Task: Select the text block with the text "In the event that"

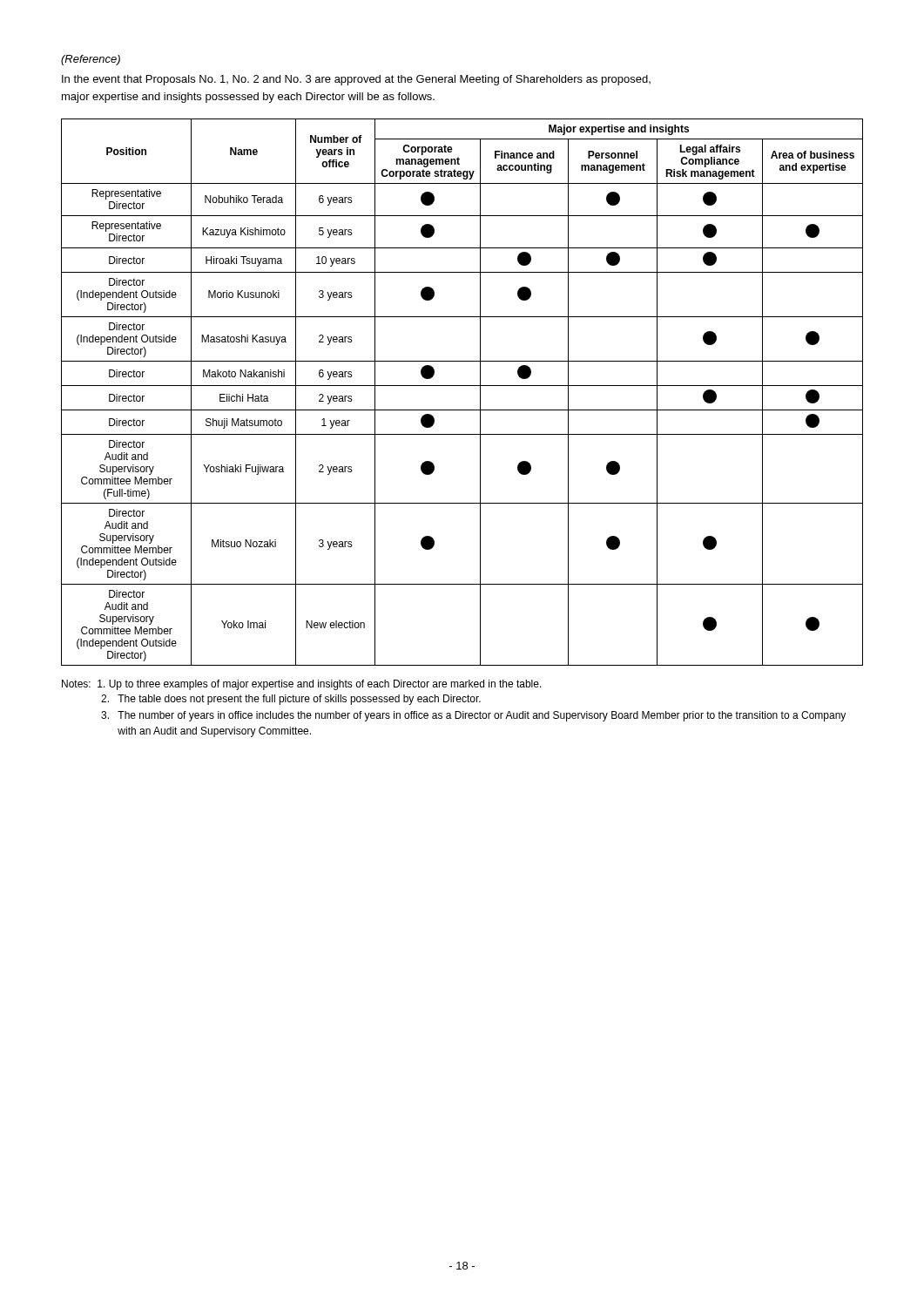Action: coord(356,87)
